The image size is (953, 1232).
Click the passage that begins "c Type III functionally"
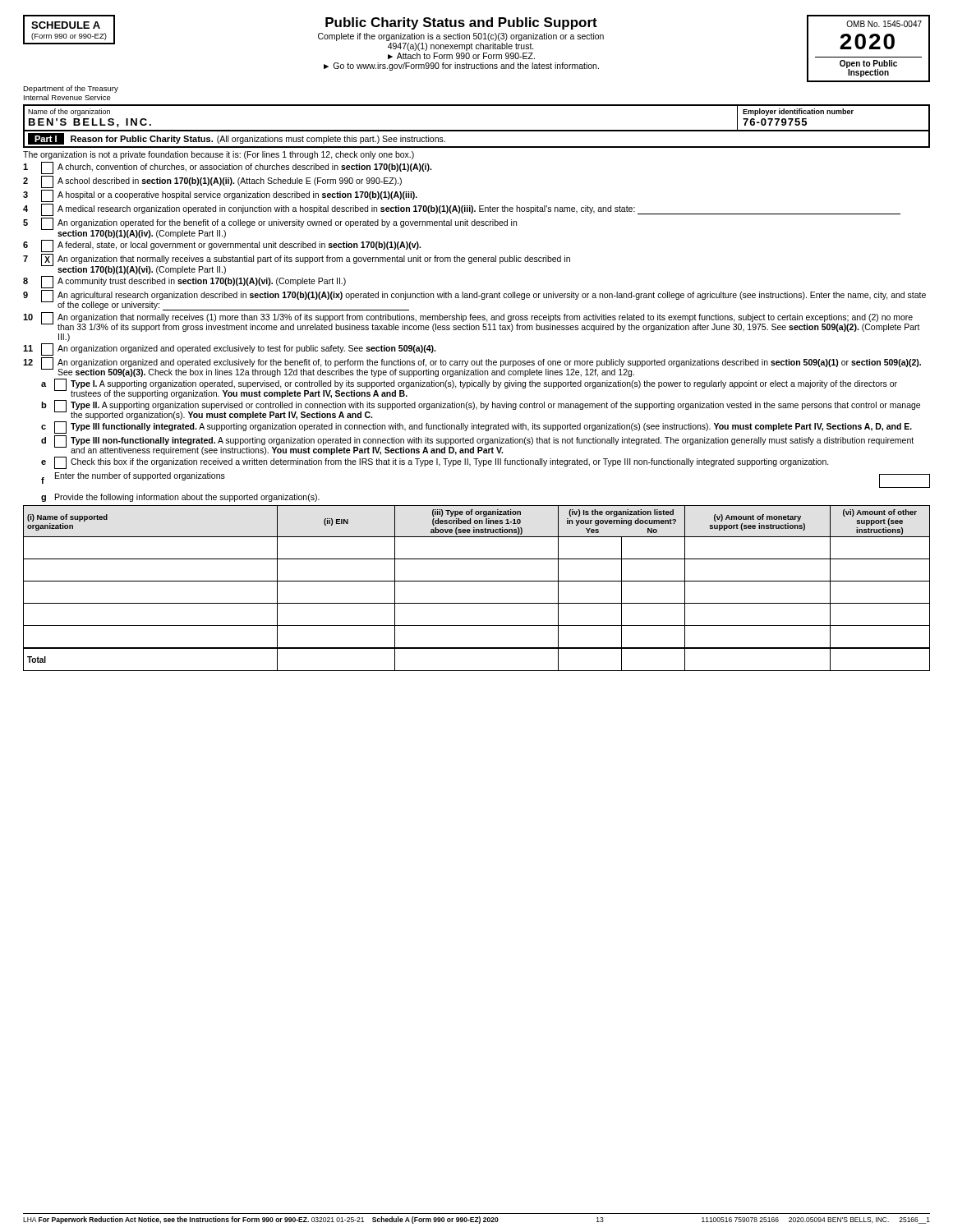tap(486, 428)
